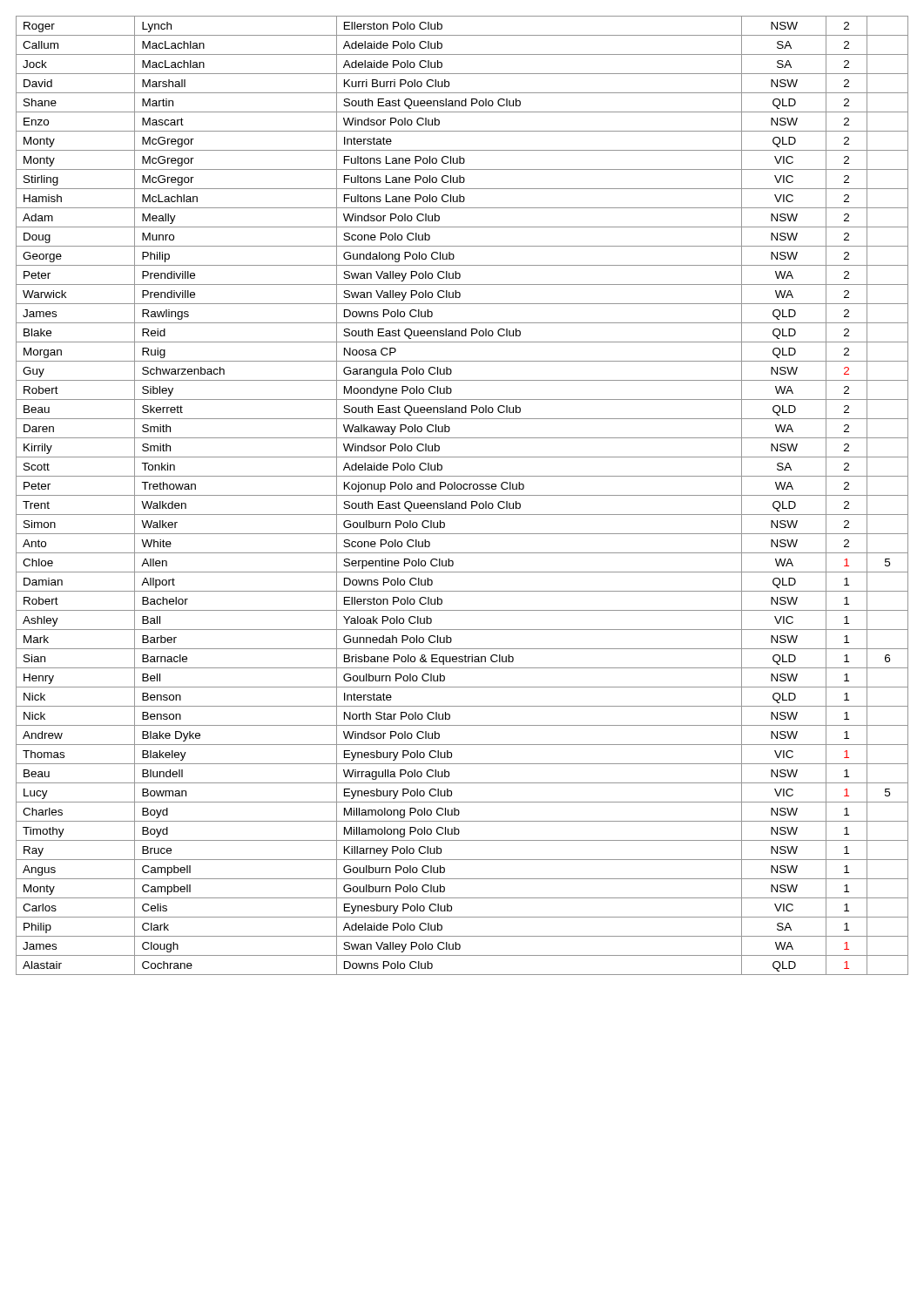
Task: Select the table that reads "Adelaide Polo Club"
Action: pyautogui.click(x=462, y=495)
